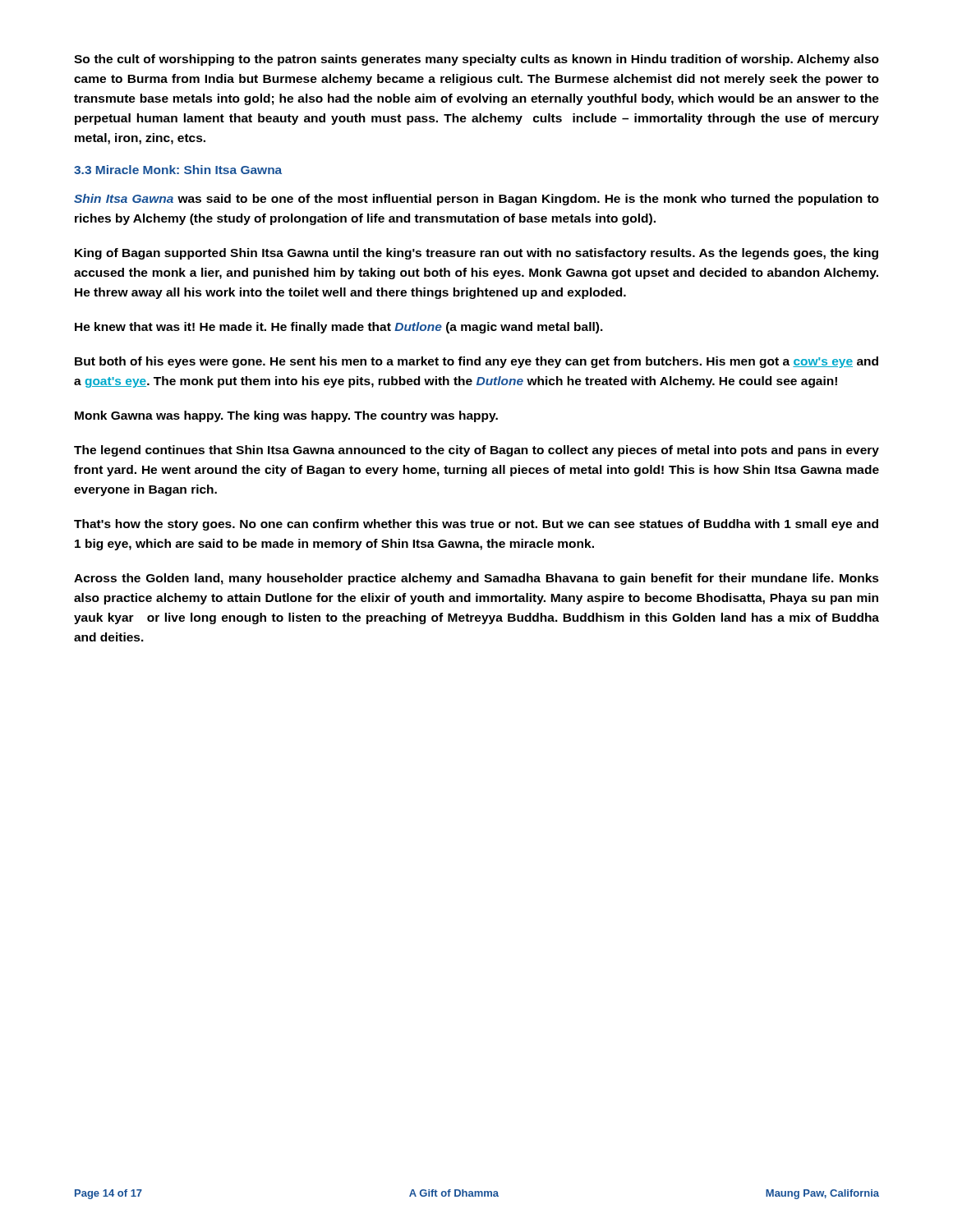Select the text block with the text "Shin Itsa Gawna was said"
The image size is (953, 1232).
476,208
